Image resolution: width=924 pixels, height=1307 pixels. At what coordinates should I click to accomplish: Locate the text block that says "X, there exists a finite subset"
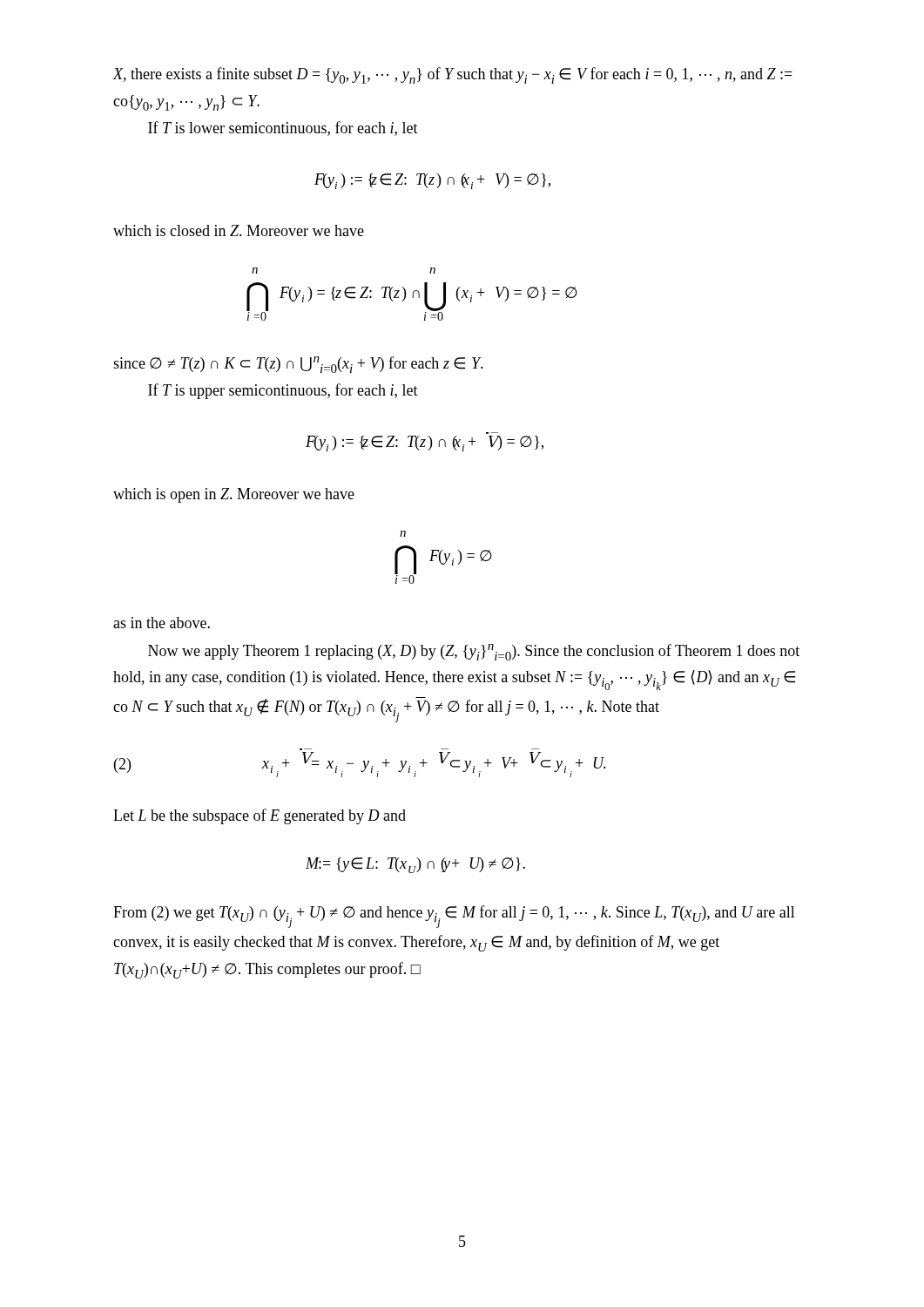point(453,89)
